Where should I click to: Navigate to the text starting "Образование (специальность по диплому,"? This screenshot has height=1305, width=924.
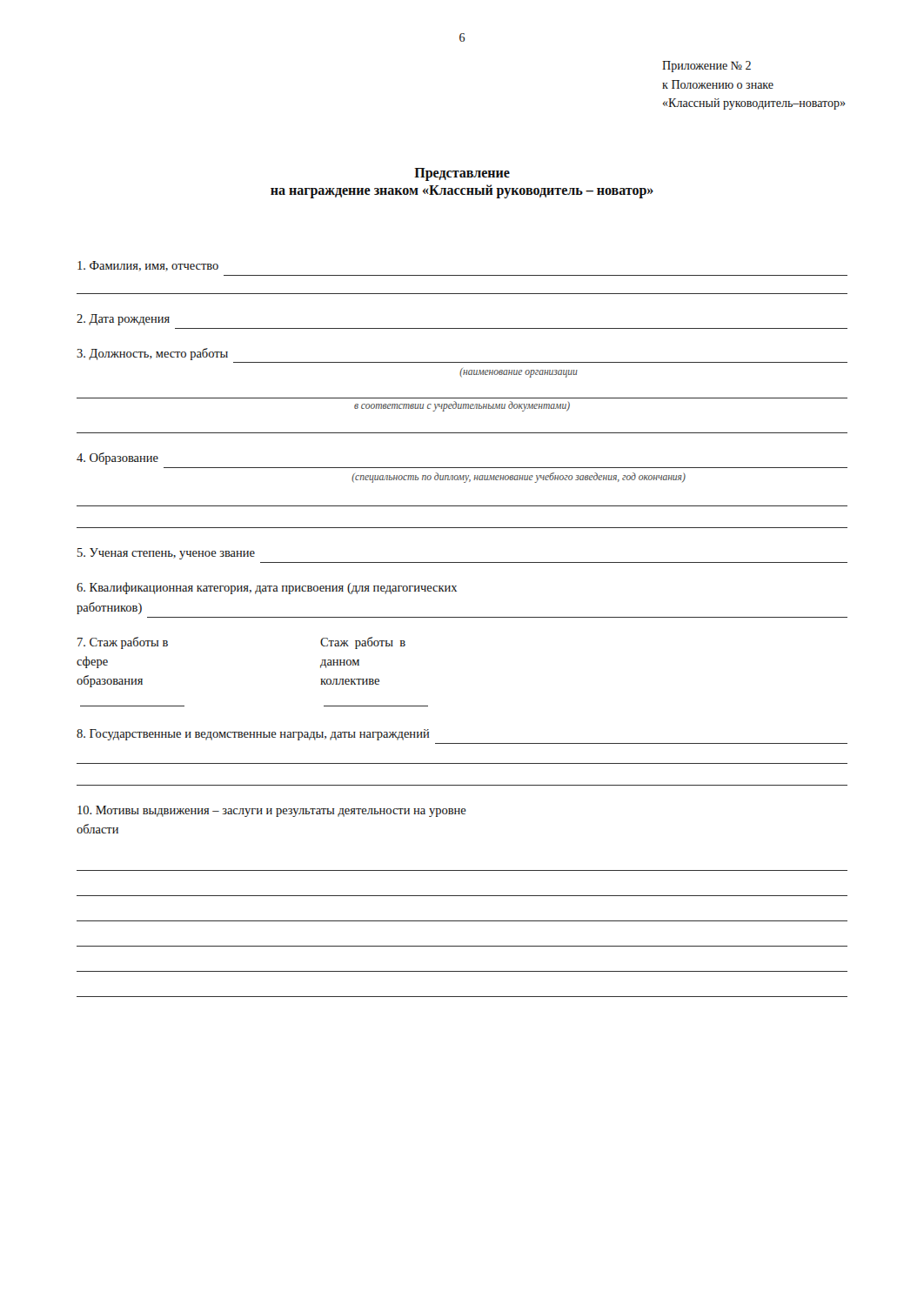pos(462,488)
